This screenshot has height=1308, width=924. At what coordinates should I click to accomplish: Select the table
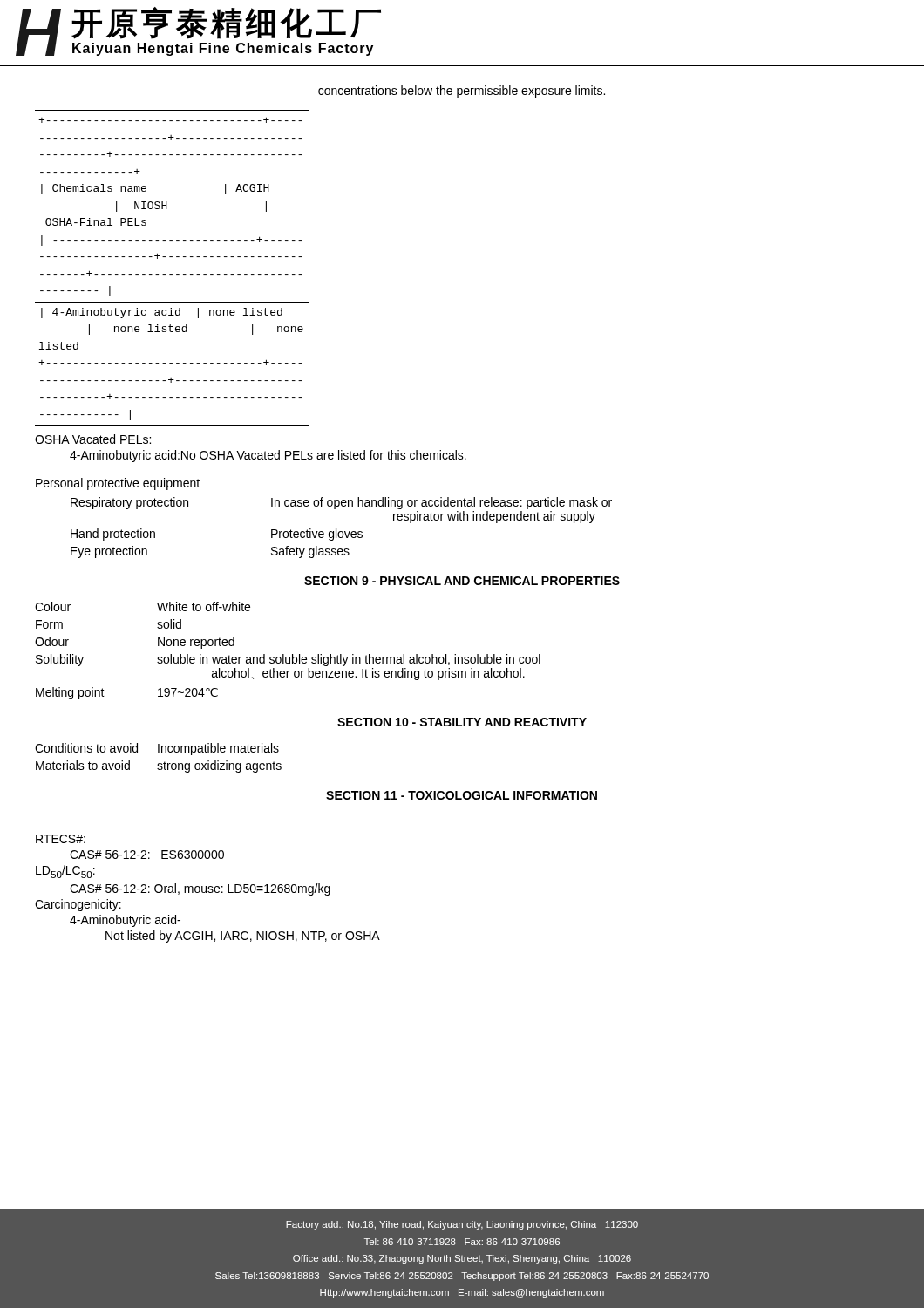pos(462,268)
